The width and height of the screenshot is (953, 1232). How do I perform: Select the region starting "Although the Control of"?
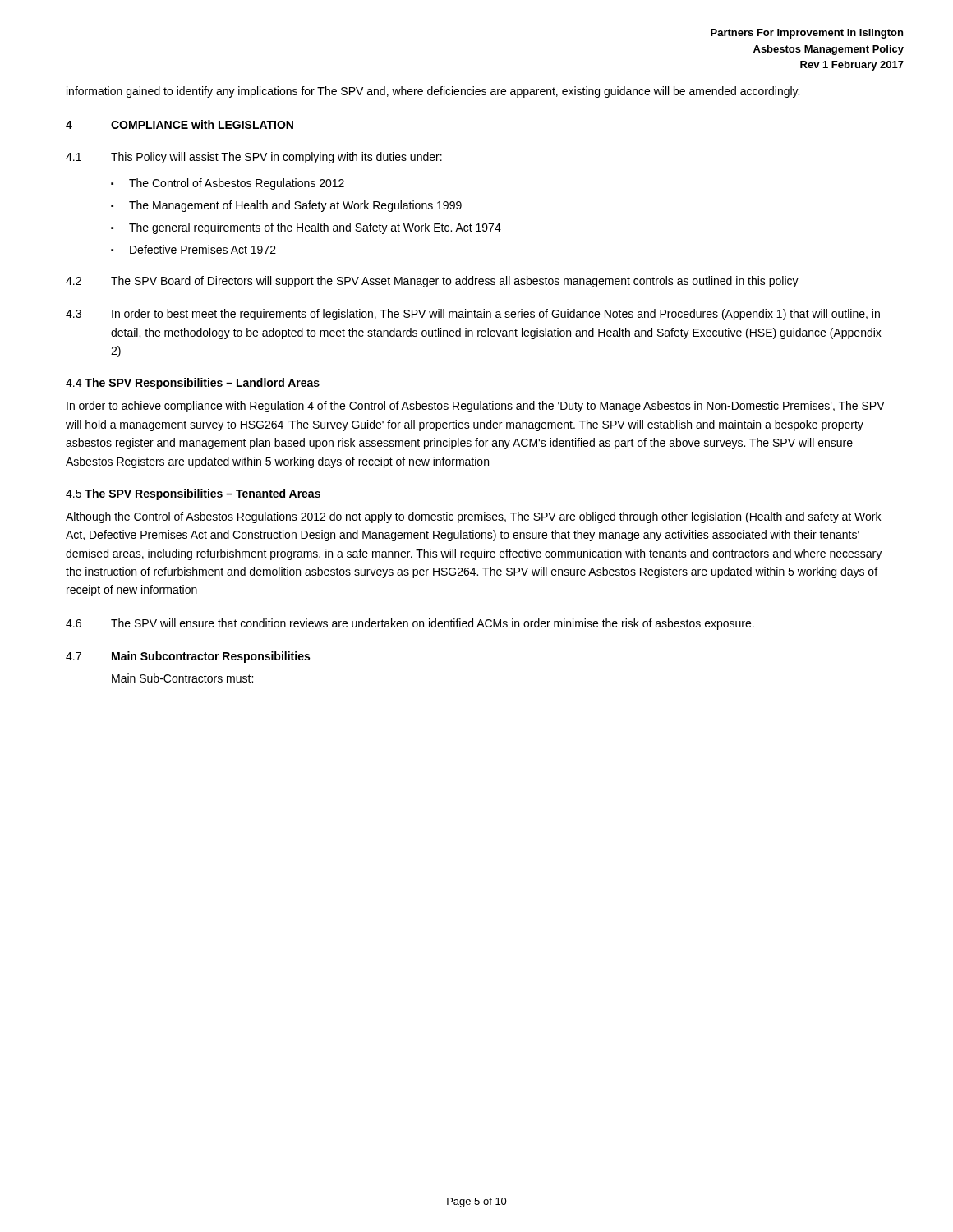pyautogui.click(x=474, y=553)
